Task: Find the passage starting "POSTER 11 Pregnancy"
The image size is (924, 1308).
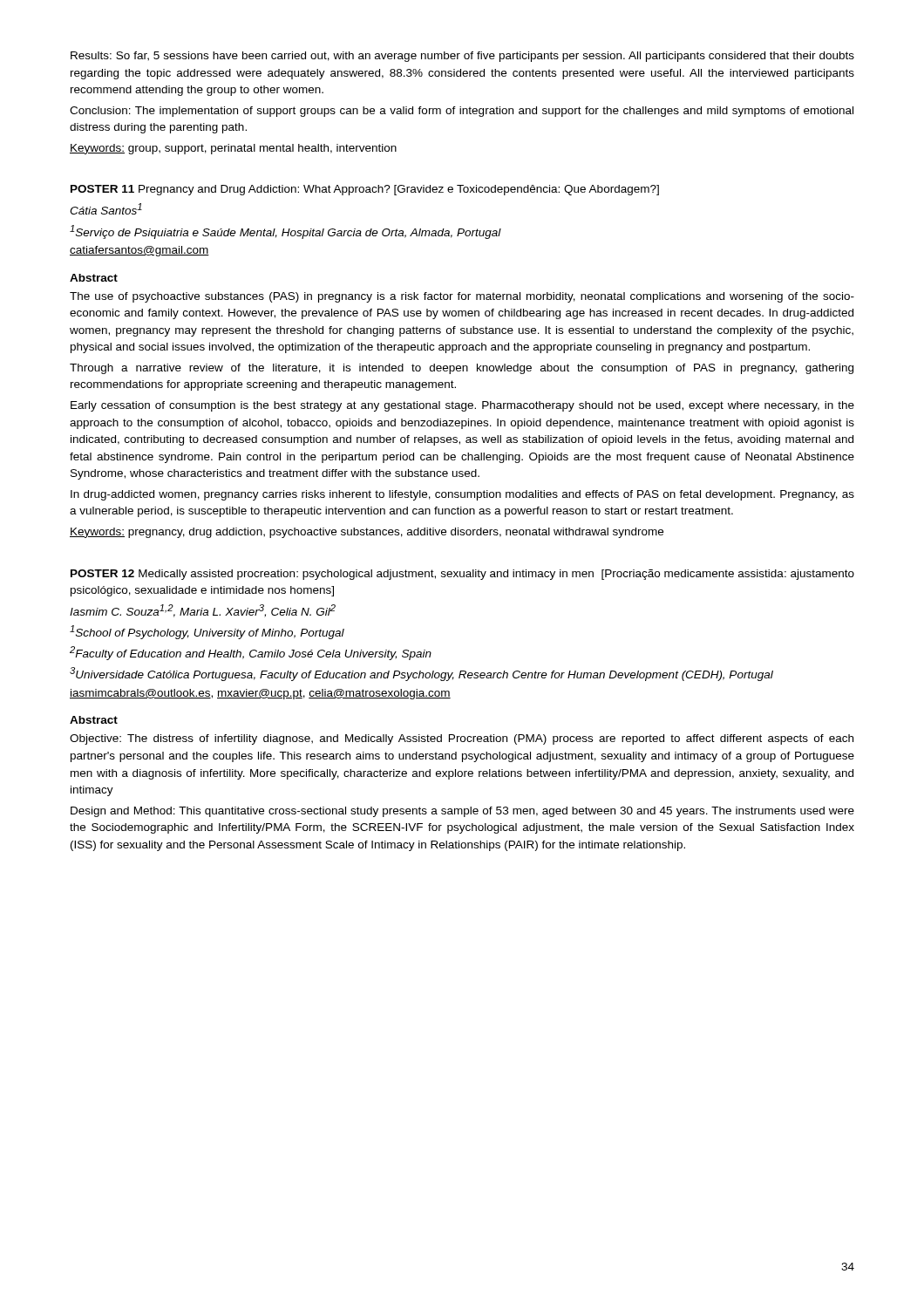Action: pyautogui.click(x=462, y=189)
